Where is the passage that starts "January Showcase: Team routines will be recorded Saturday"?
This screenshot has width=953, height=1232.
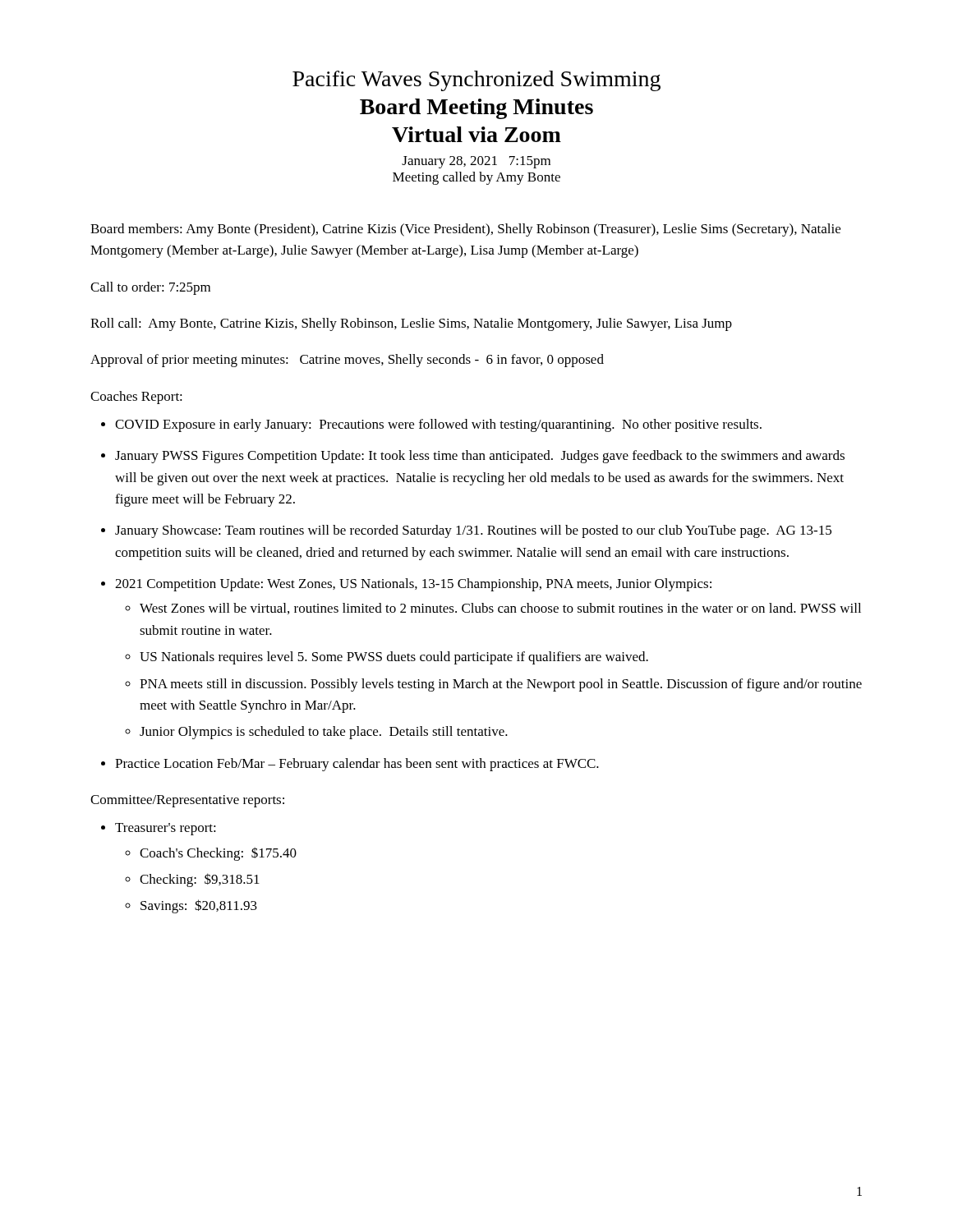pos(474,541)
